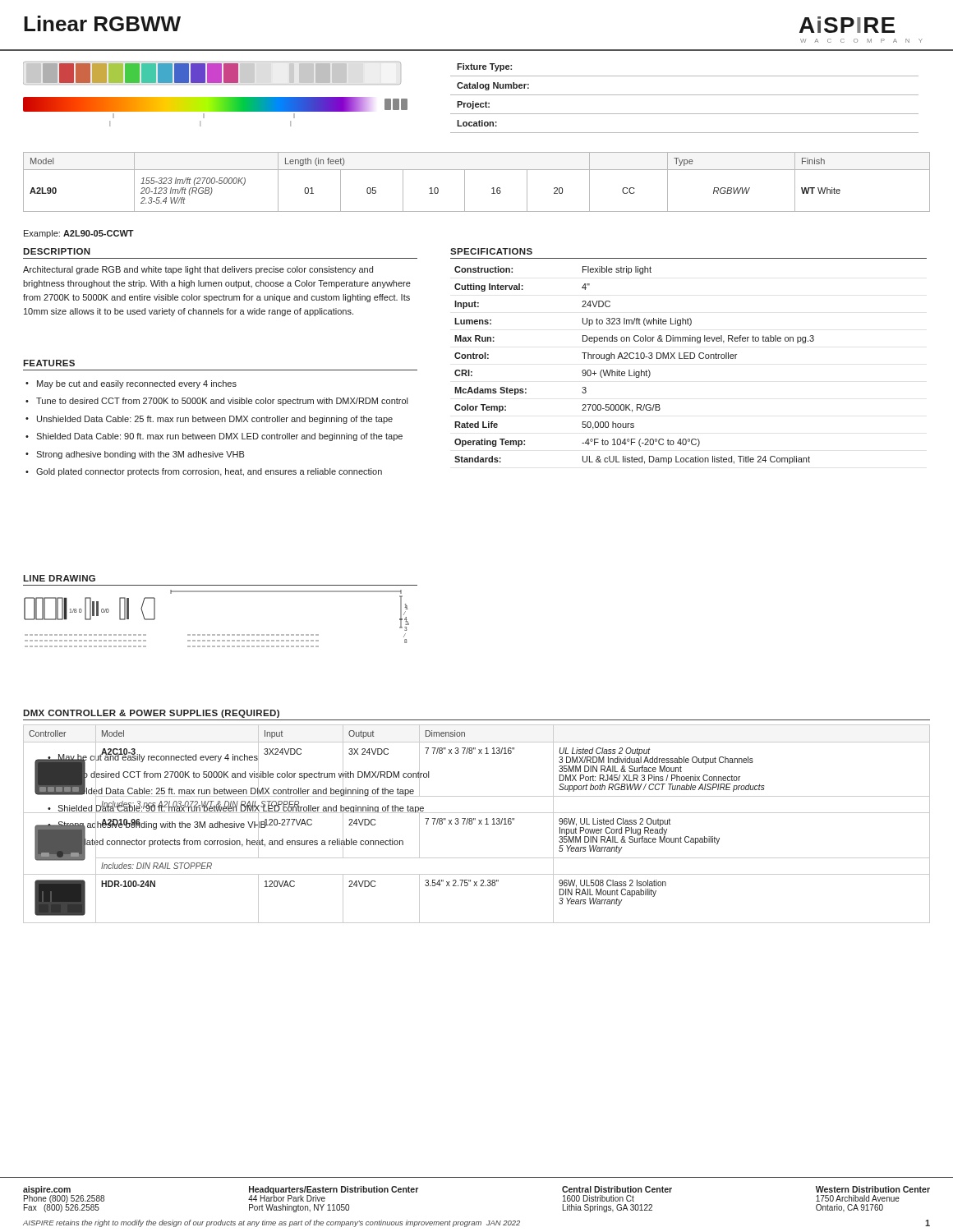Click on the text block starting "•Unshielded Data Cable: 25 ft. max run"

point(214,418)
